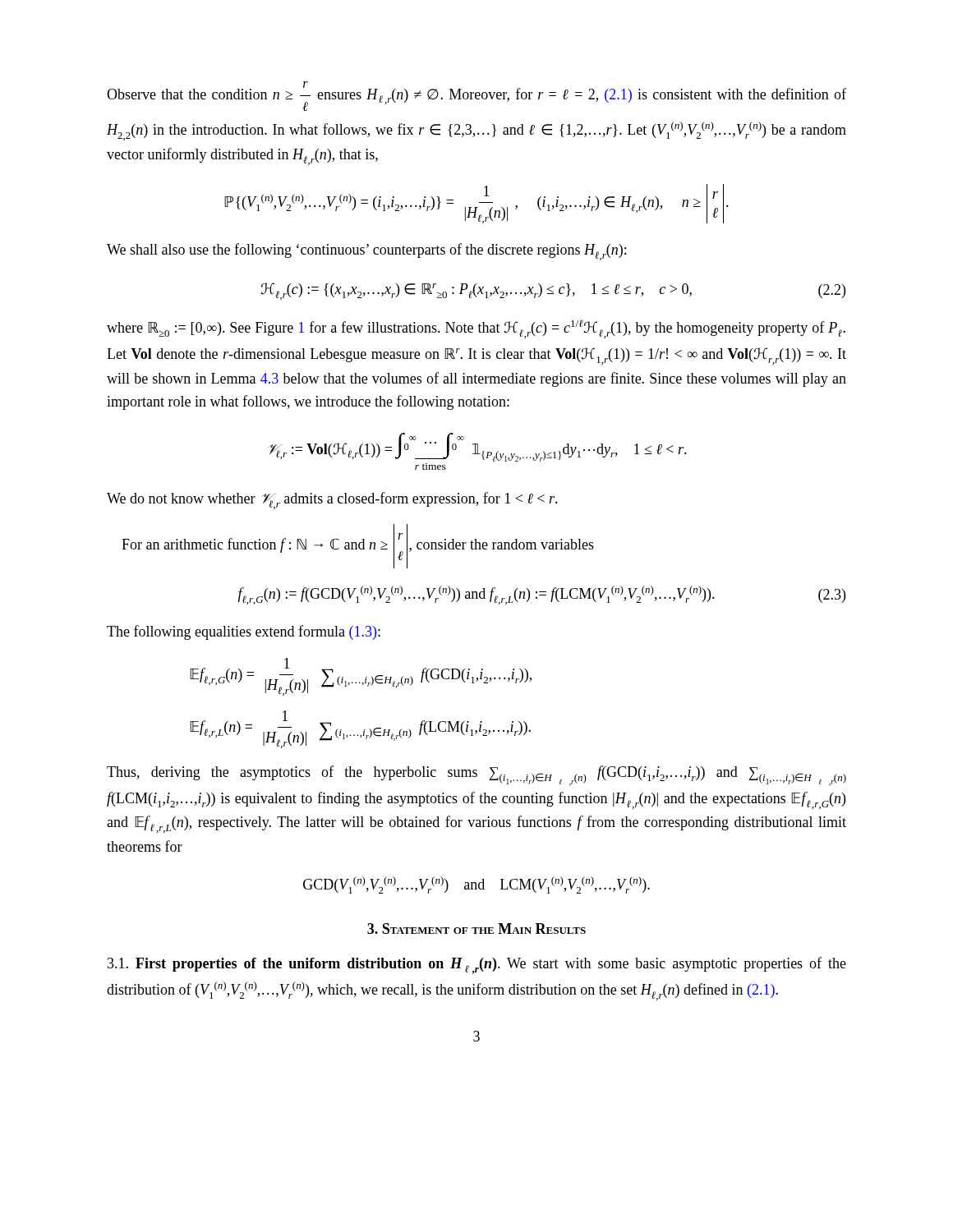This screenshot has width=953, height=1232.
Task: Find the text block that says "where ℝ≥0 :="
Action: (x=476, y=363)
